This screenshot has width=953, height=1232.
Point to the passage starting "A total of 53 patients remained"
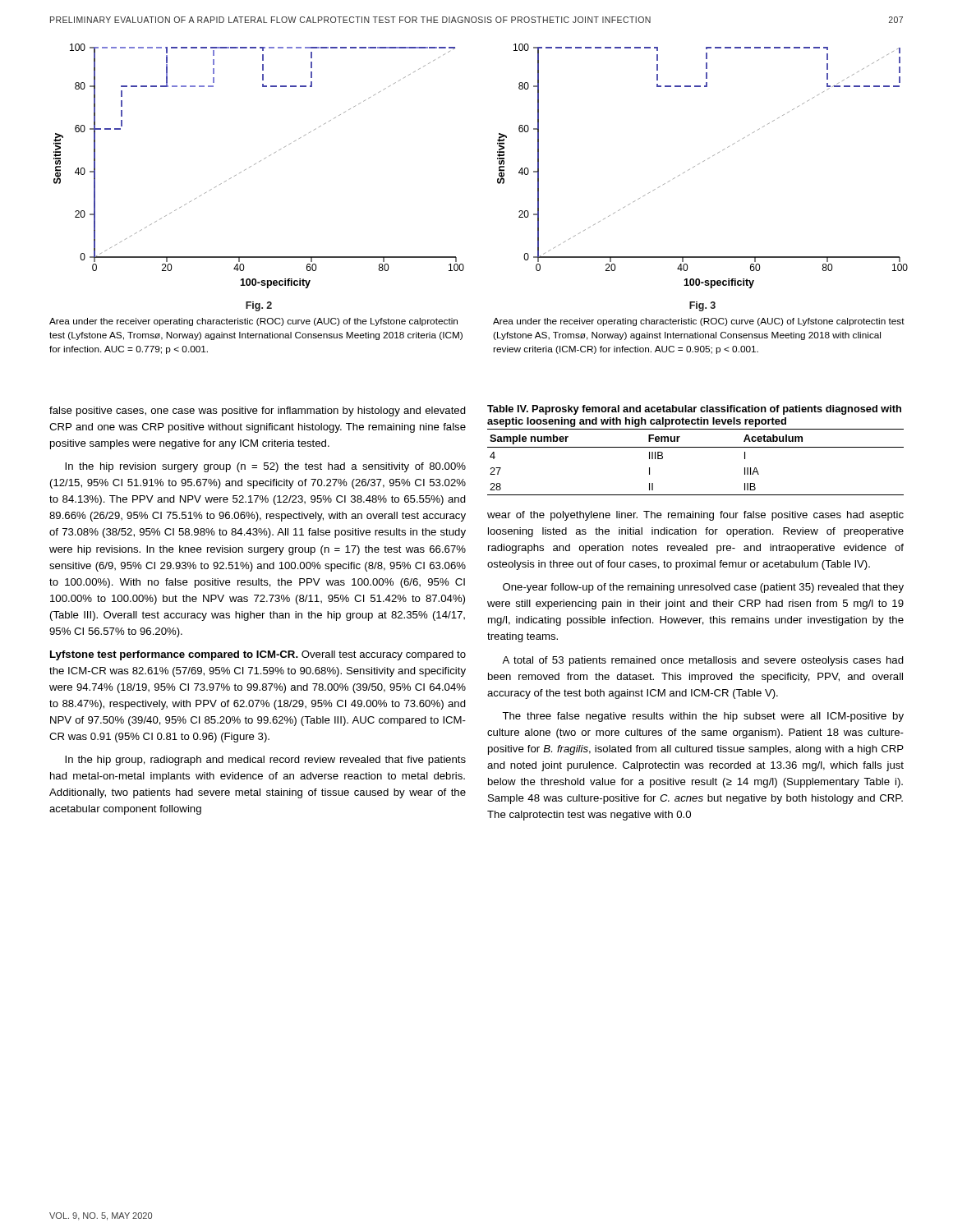695,676
